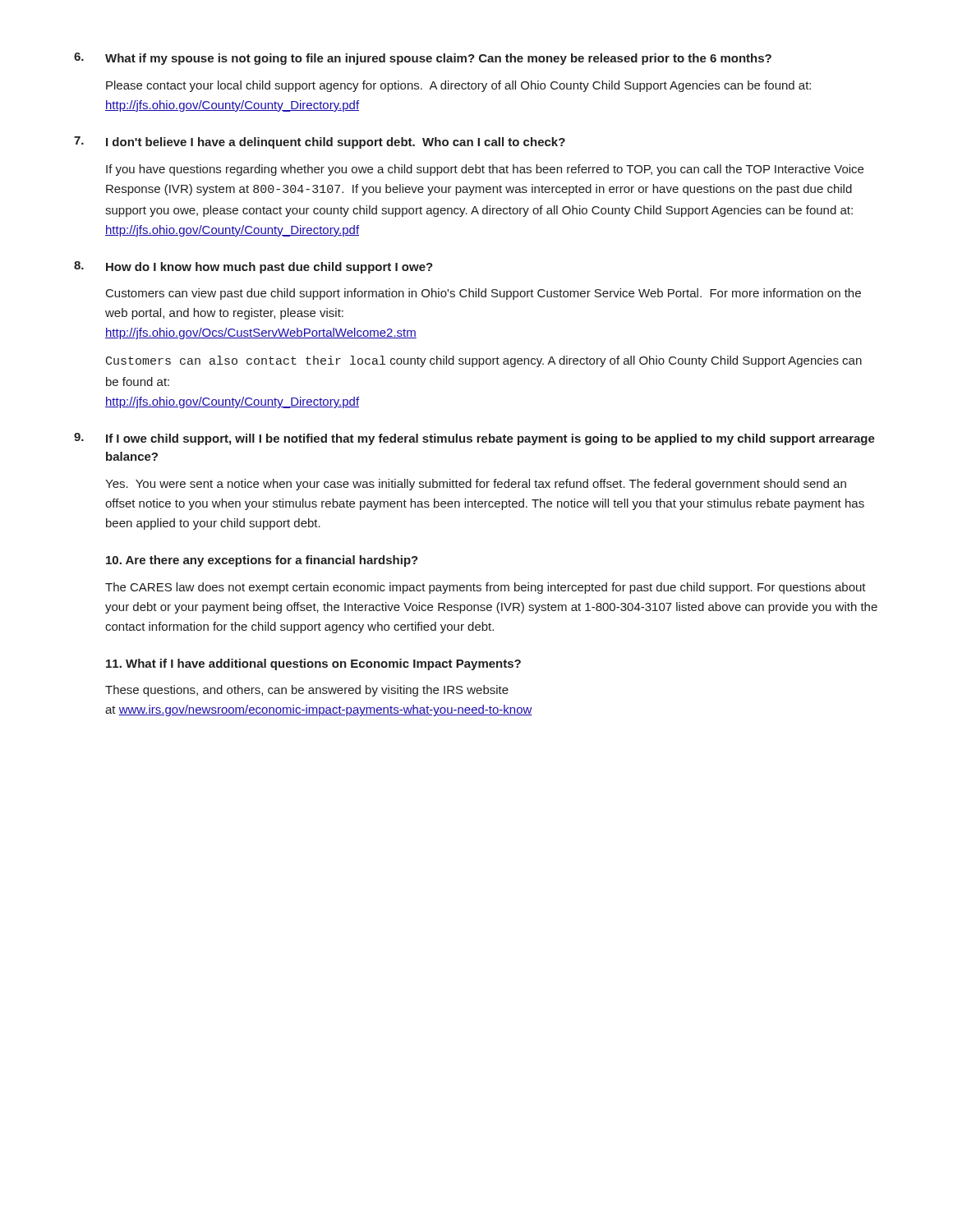This screenshot has height=1232, width=953.
Task: Find the list item containing "10. Are there"
Action: click(x=476, y=594)
